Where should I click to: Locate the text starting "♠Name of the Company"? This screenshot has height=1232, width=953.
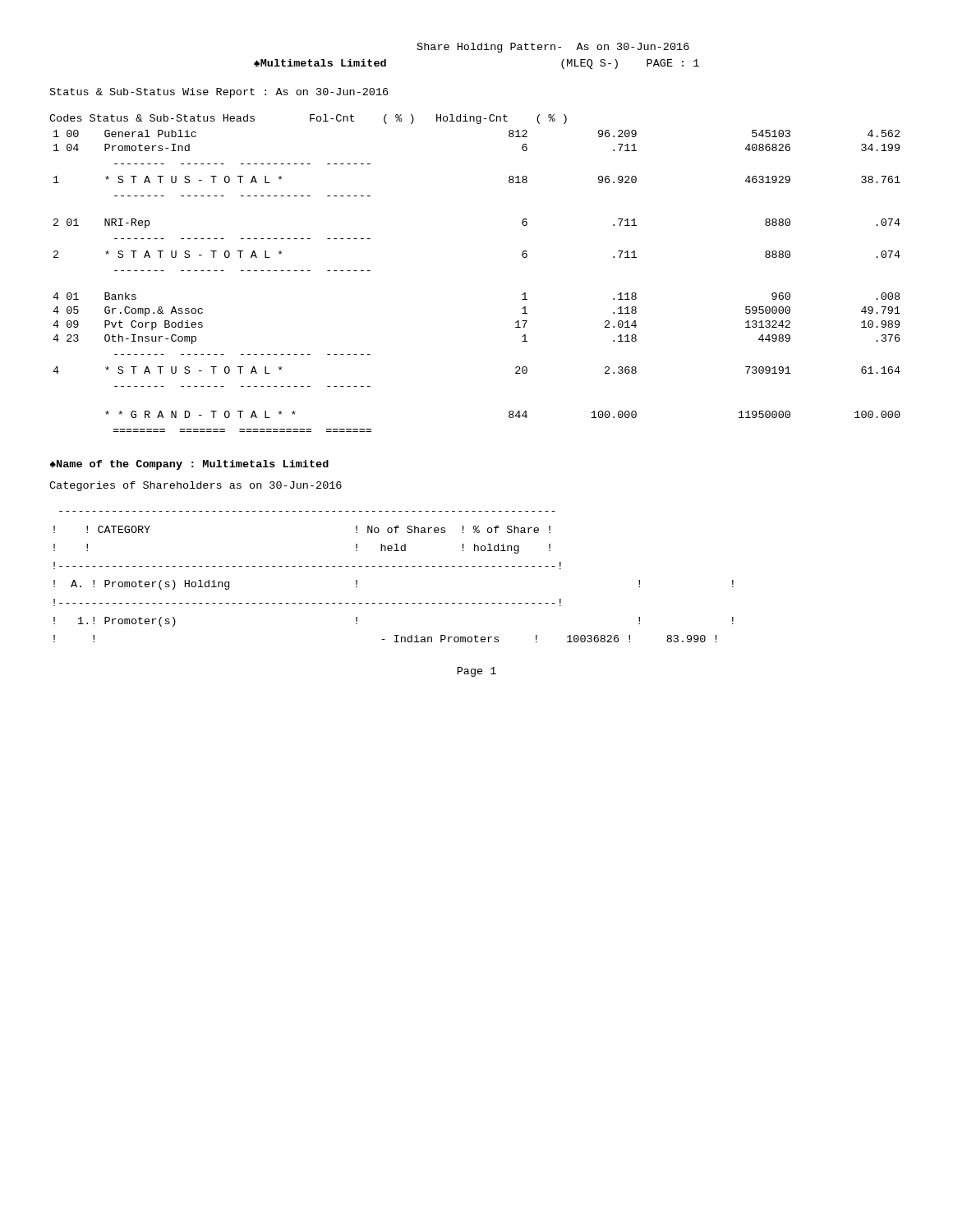point(189,464)
